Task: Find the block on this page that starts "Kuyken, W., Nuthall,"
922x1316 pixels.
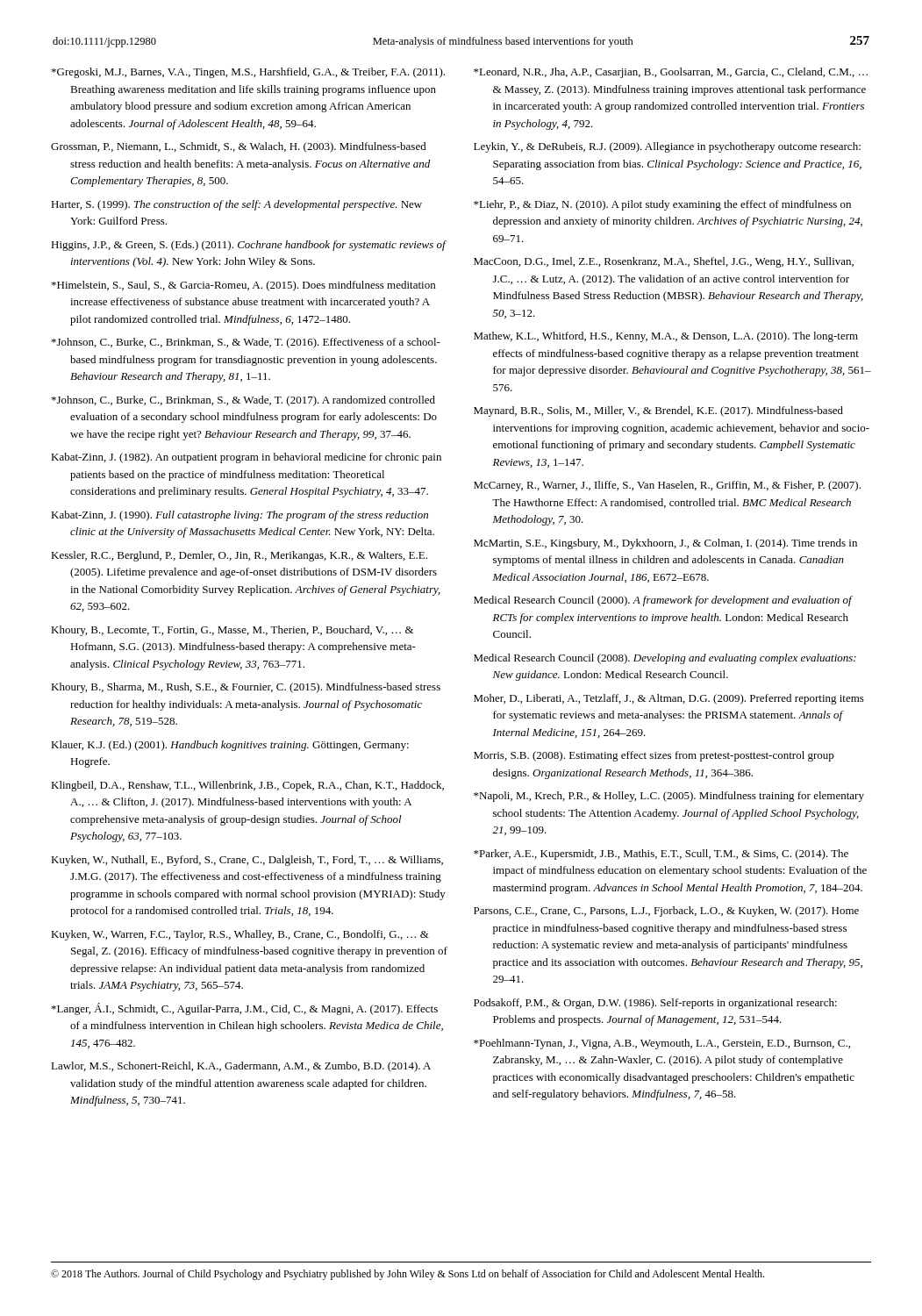Action: coord(248,885)
